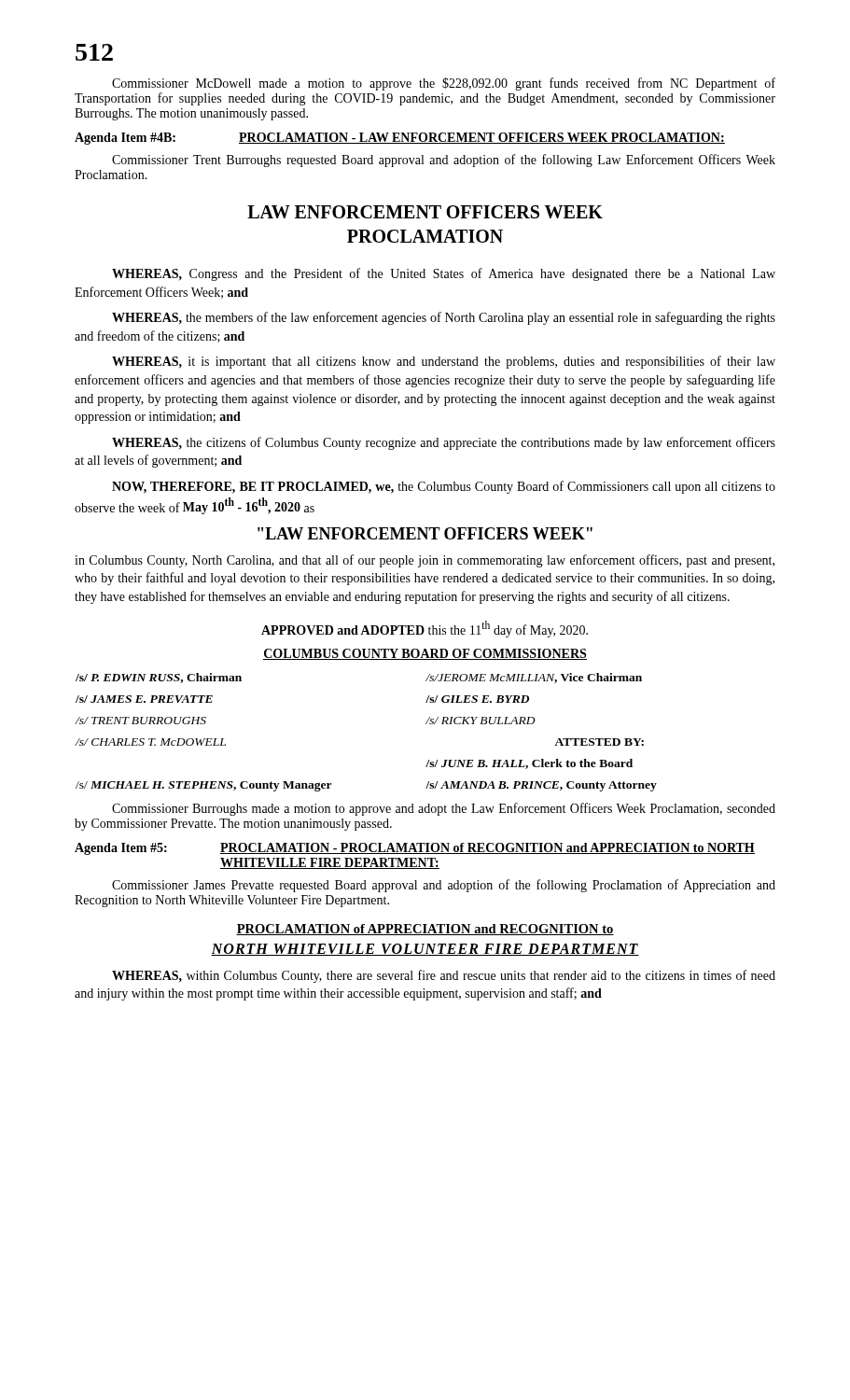Find the block on this page that starts "WHEREAS, it is important that all citizens"

click(425, 389)
